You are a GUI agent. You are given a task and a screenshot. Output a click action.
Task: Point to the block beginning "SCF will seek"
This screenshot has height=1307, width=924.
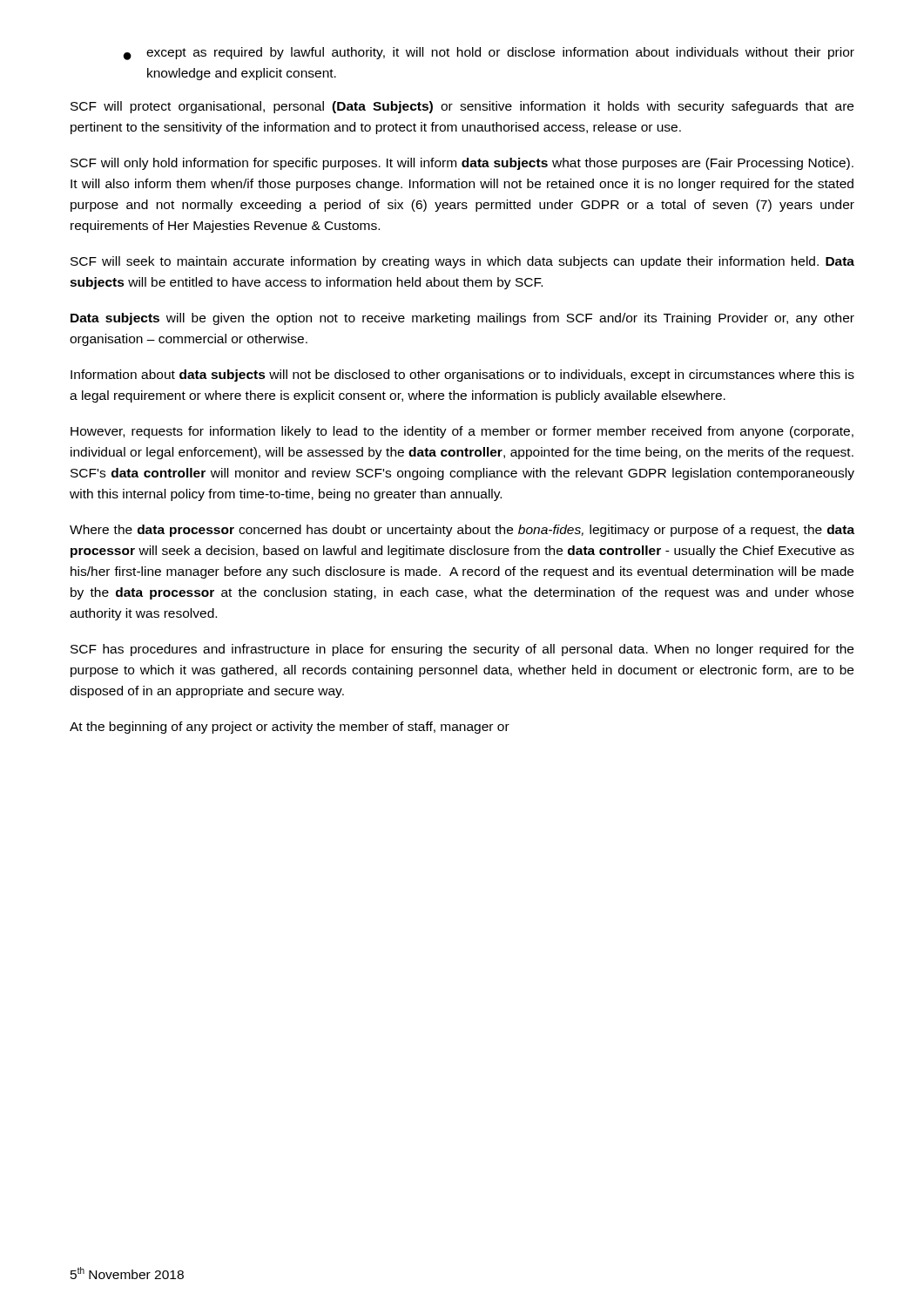462,272
